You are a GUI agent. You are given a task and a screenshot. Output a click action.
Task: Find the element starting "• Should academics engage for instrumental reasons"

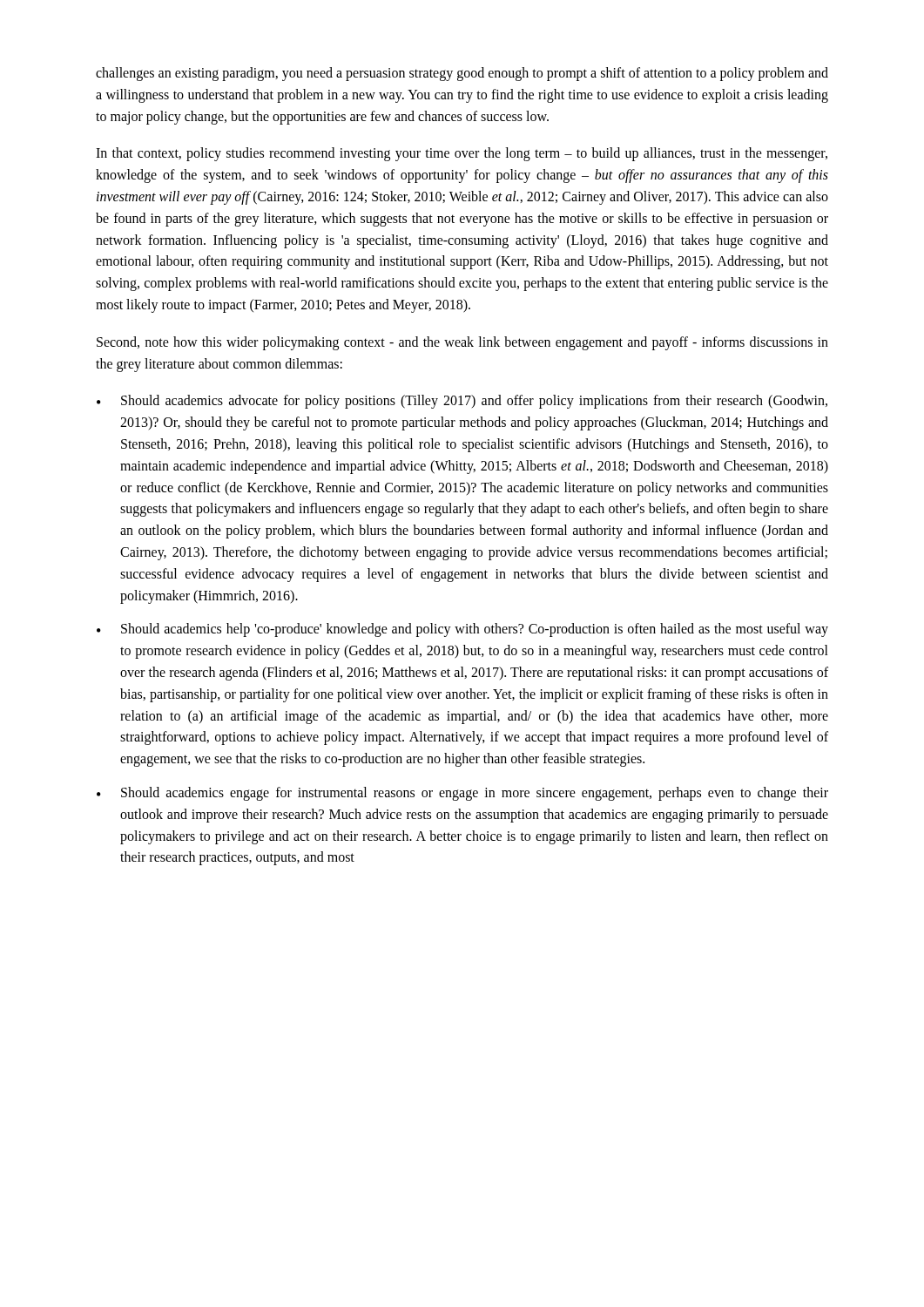pyautogui.click(x=462, y=826)
